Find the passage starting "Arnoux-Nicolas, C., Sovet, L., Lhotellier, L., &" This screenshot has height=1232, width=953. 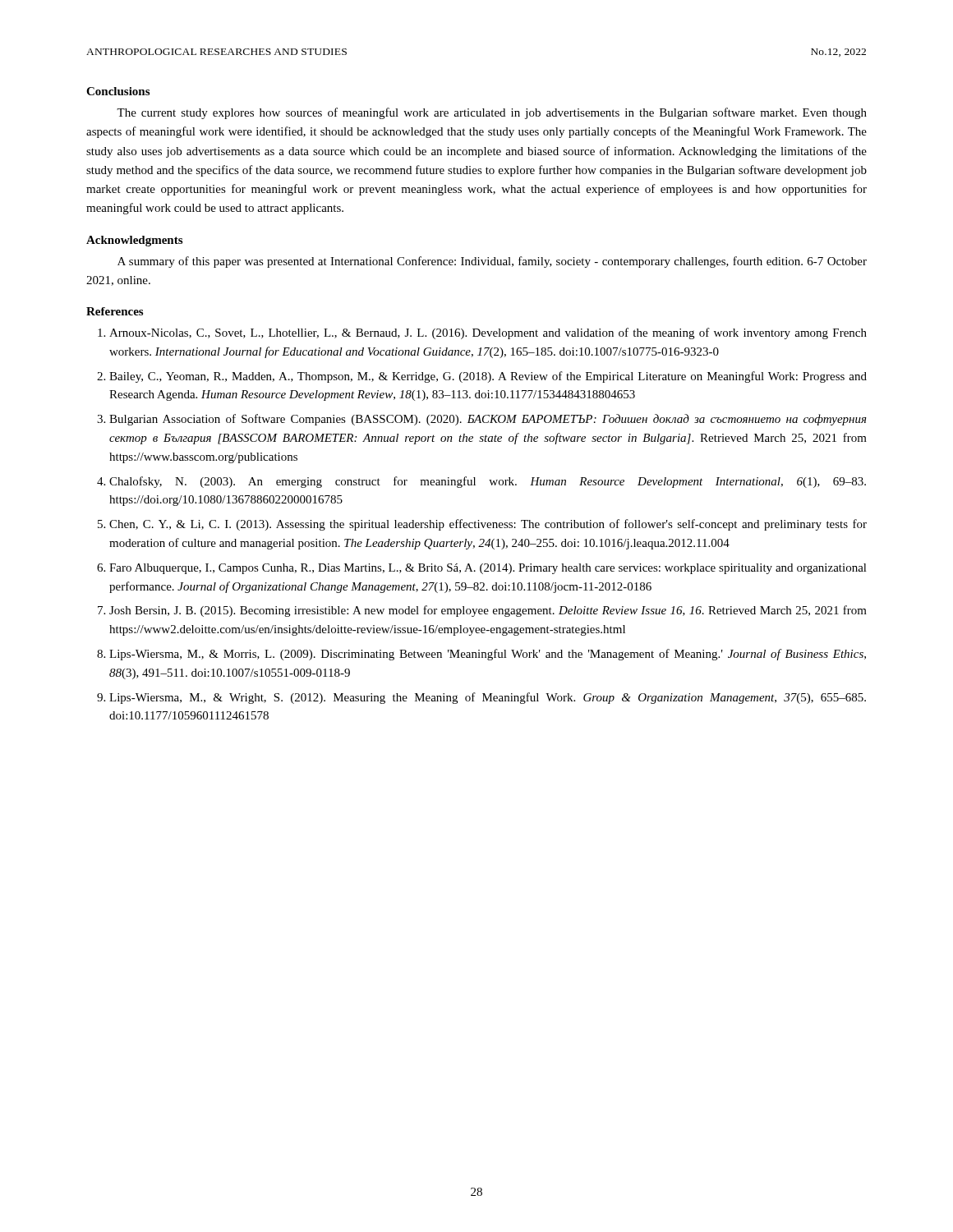click(488, 342)
